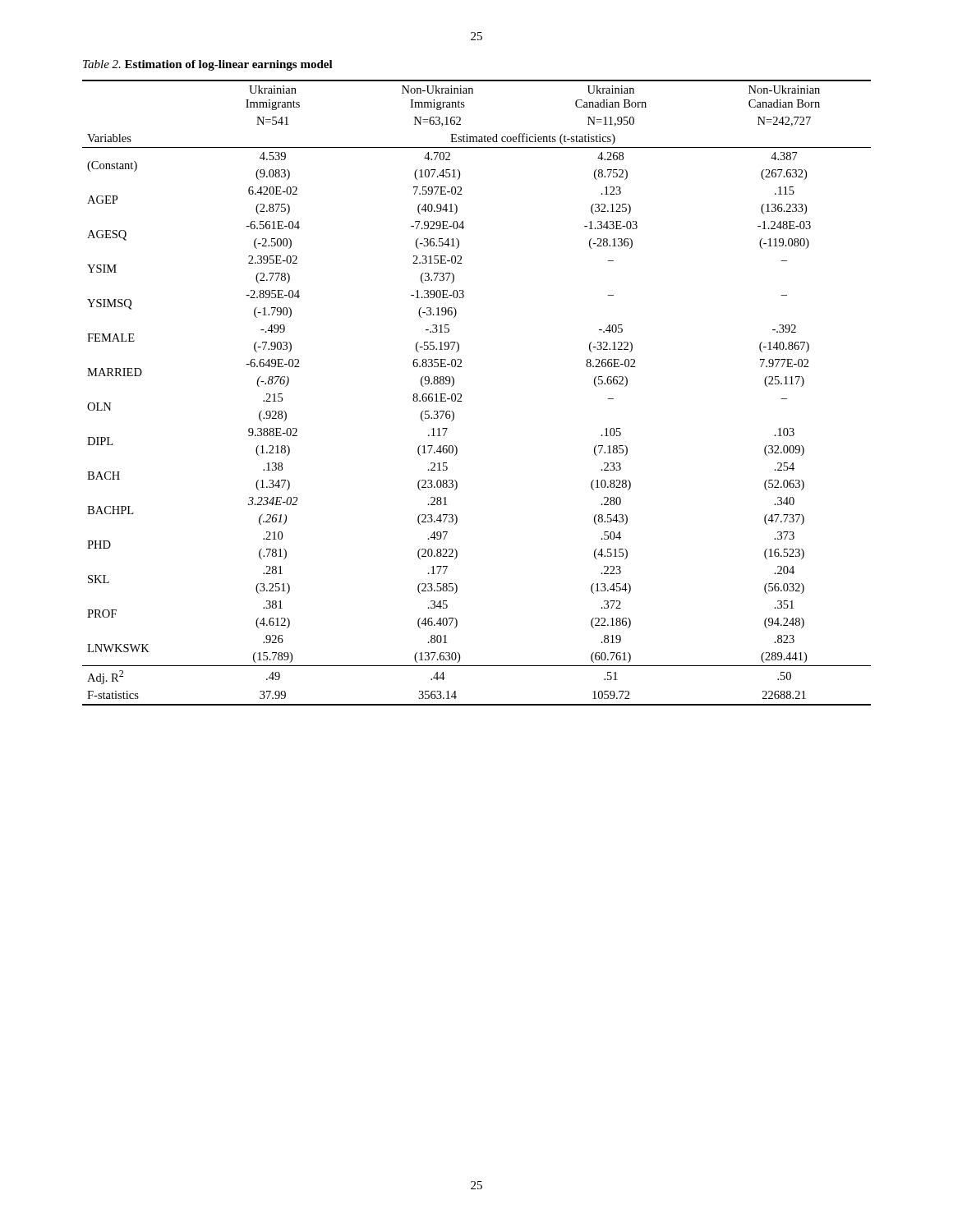Find the caption containing "Table 2. Estimation of log-linear earnings model"
Screen dimensions: 1232x953
click(x=207, y=64)
